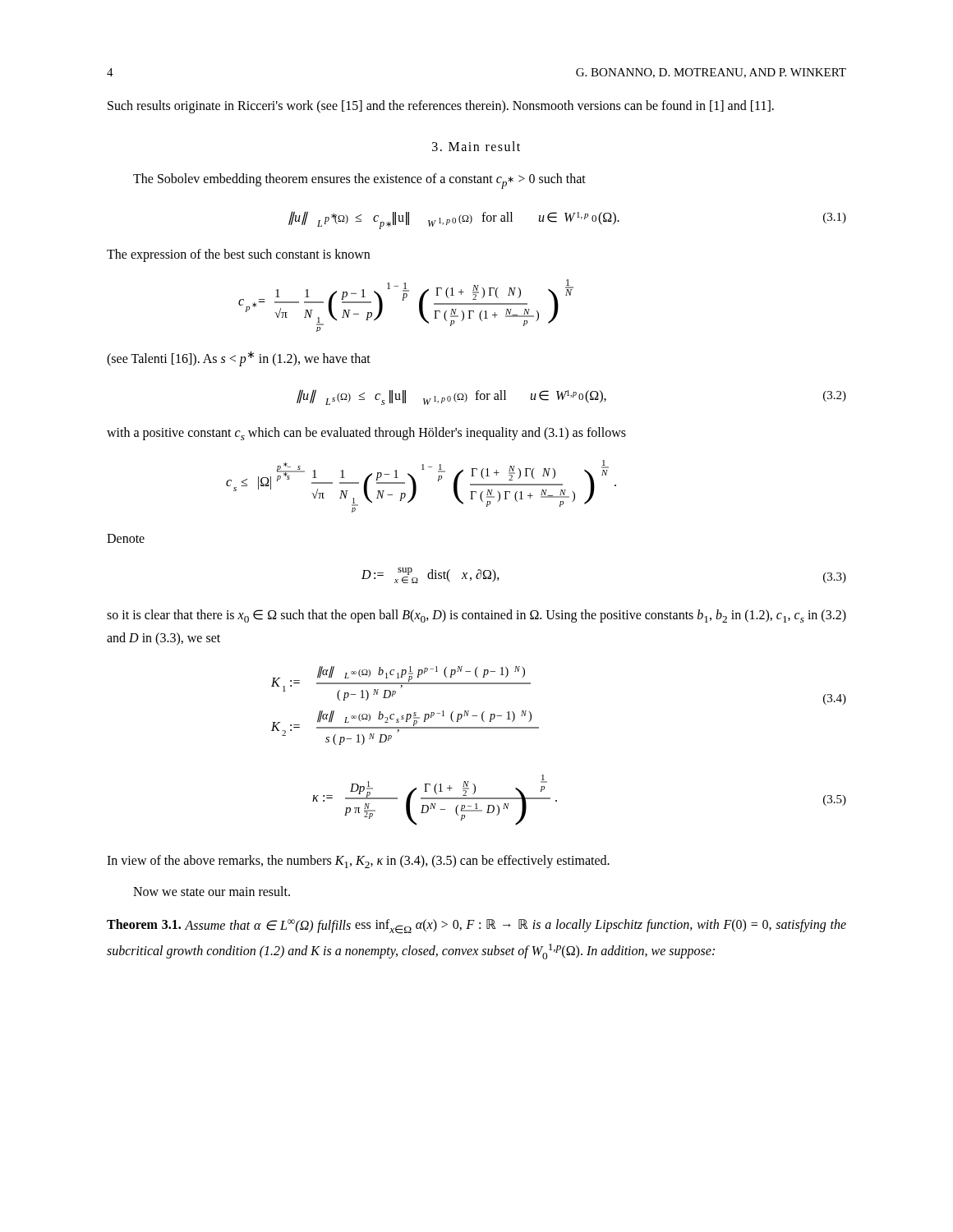
Task: Navigate to the text starting "Theorem 3.1. Assume that α ∈ L∞(Ω)"
Action: click(476, 938)
